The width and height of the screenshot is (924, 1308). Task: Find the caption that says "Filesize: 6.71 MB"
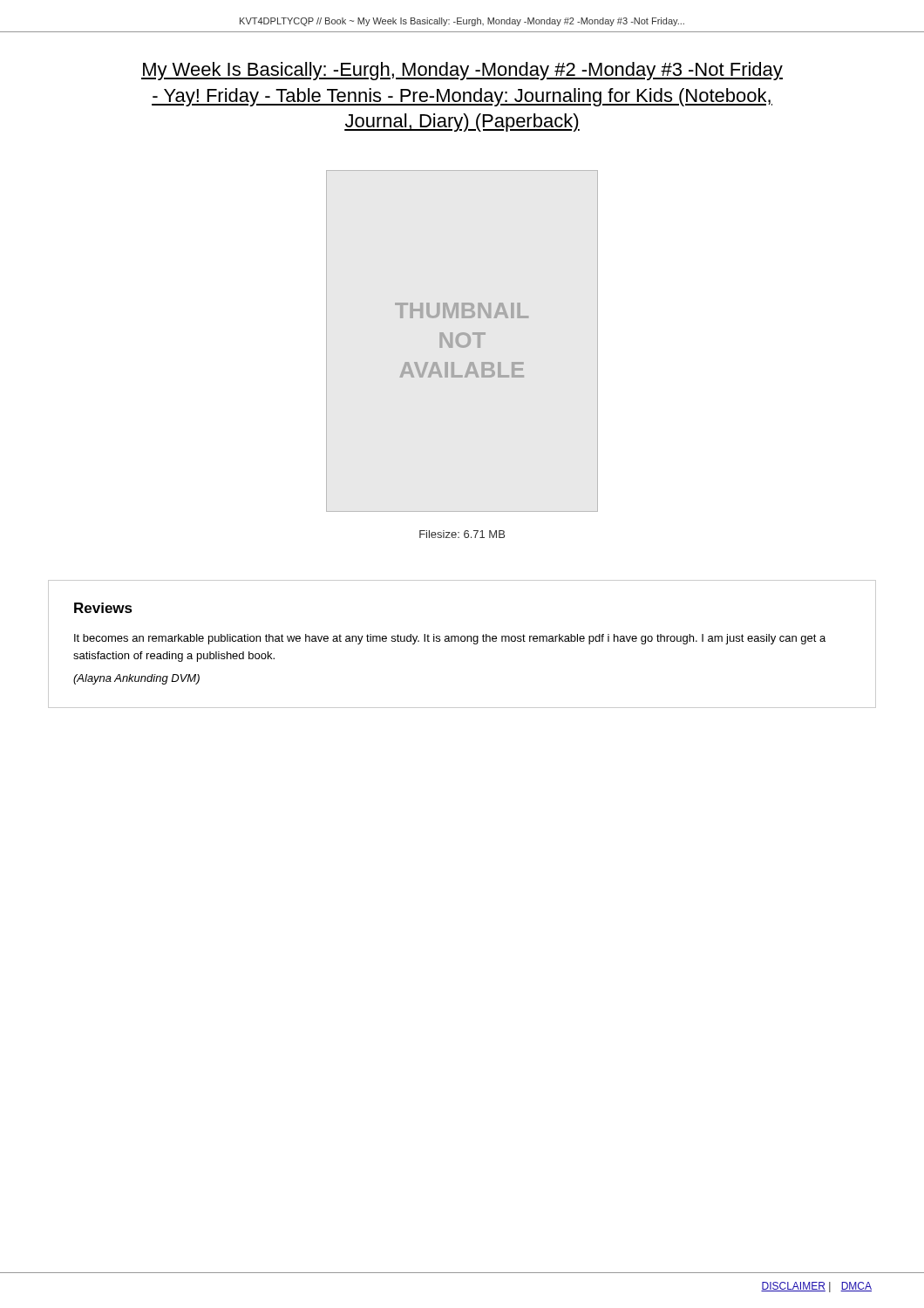tap(462, 534)
